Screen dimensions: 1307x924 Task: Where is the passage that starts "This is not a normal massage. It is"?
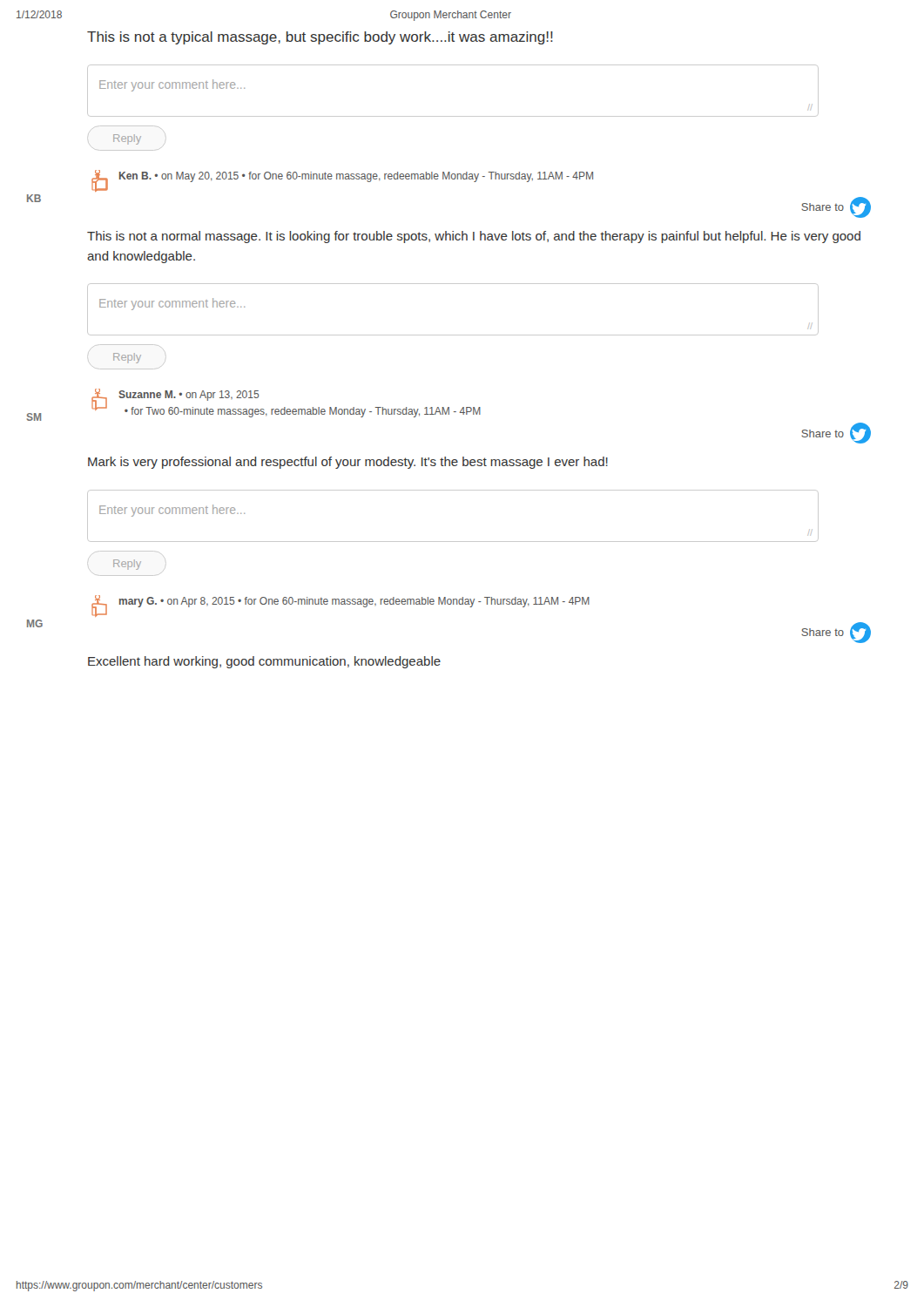(474, 245)
